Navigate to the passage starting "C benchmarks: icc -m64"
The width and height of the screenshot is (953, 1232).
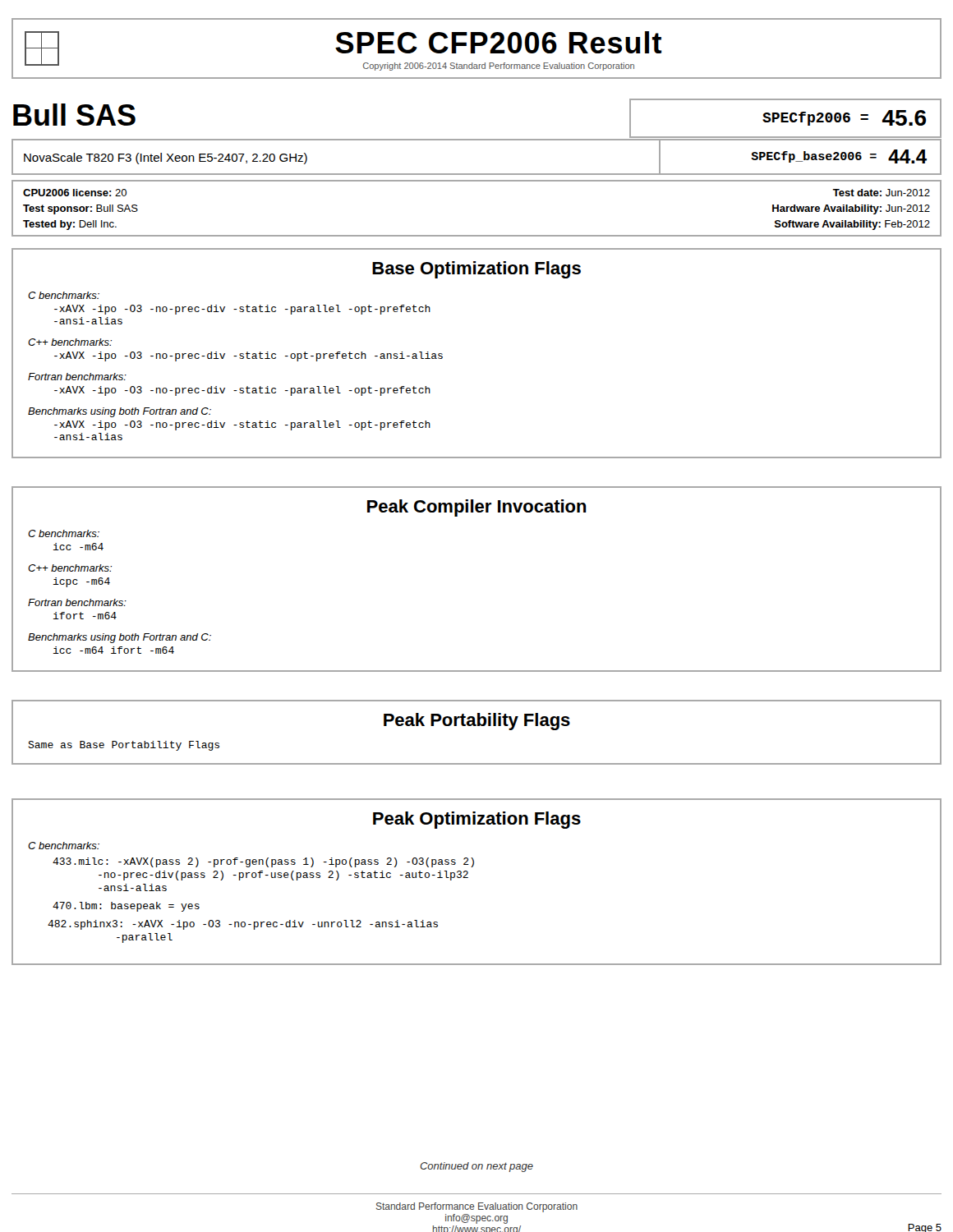(x=64, y=533)
